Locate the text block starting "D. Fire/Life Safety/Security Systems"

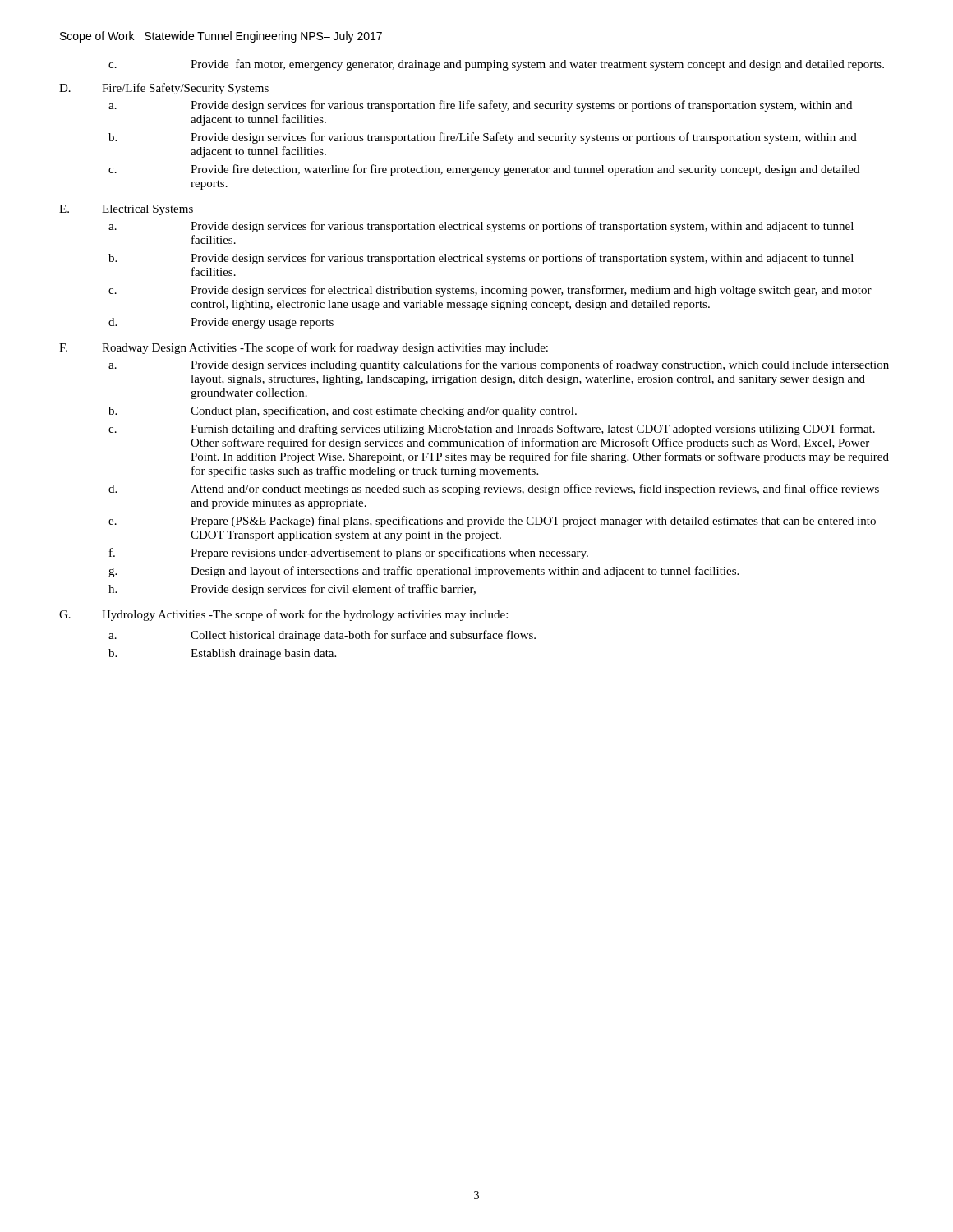pos(164,89)
